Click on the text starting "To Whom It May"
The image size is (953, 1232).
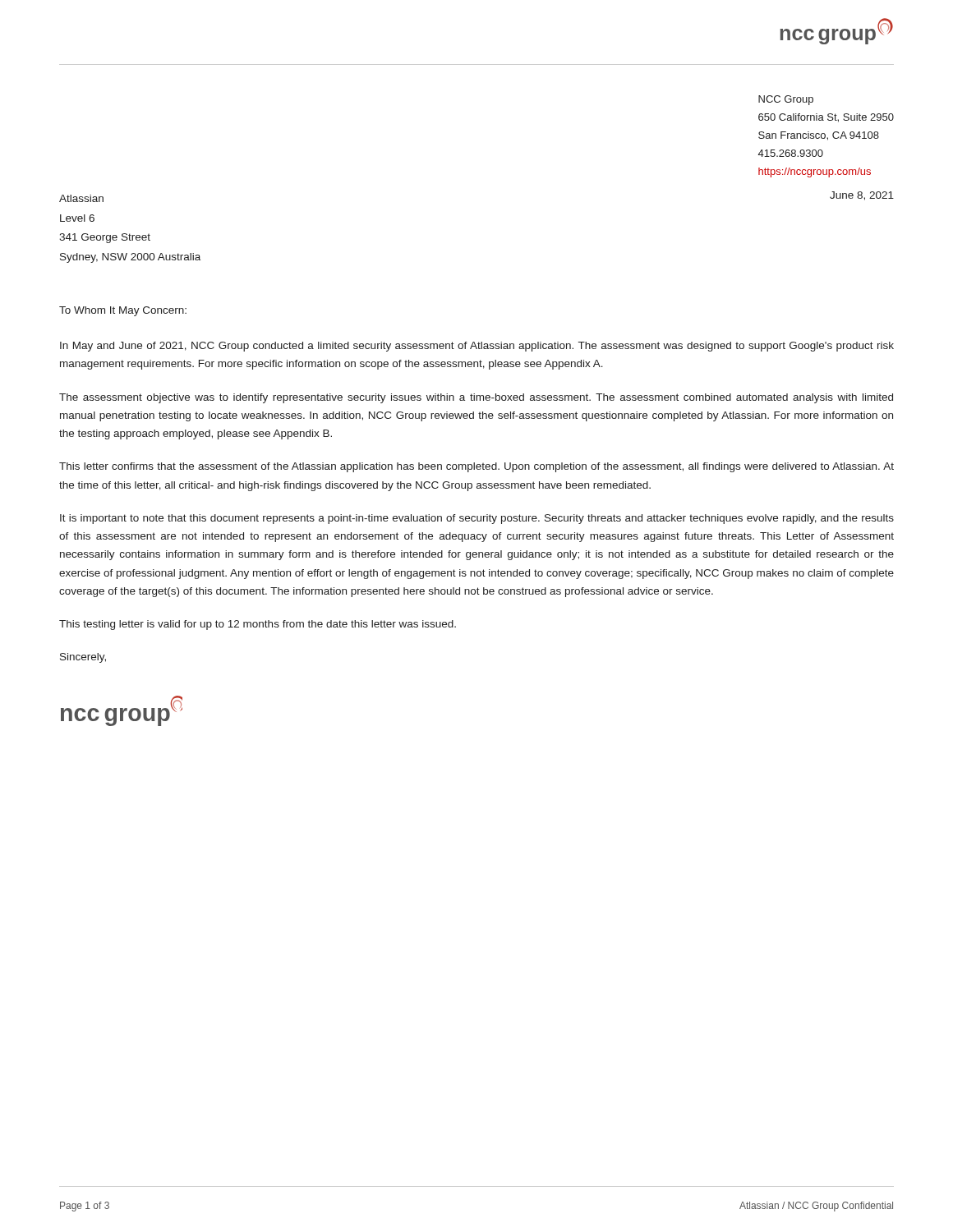[x=123, y=310]
